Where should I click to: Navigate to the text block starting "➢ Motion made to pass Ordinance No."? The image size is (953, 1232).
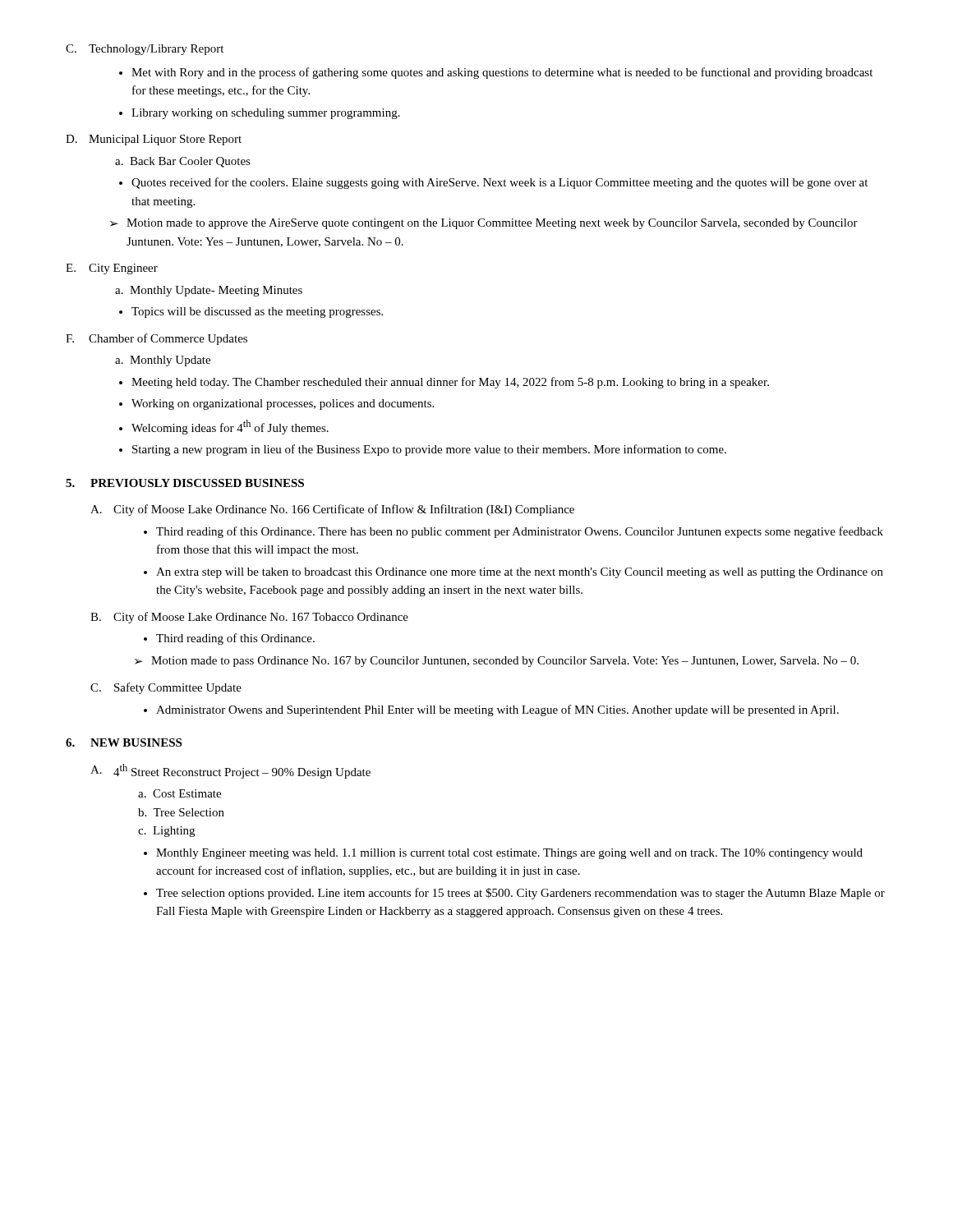tap(496, 661)
